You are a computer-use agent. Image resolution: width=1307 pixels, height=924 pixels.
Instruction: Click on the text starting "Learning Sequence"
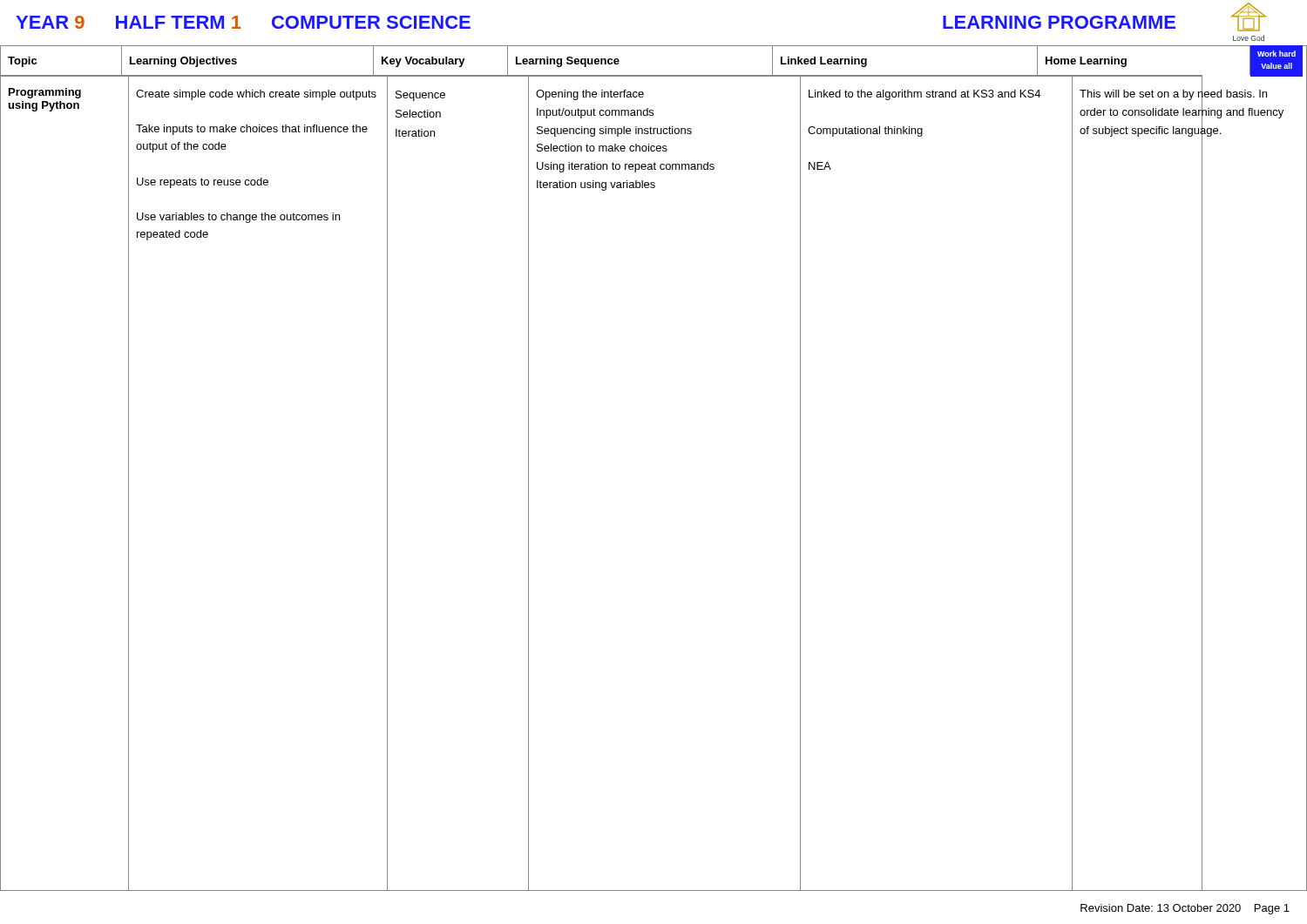coord(567,61)
